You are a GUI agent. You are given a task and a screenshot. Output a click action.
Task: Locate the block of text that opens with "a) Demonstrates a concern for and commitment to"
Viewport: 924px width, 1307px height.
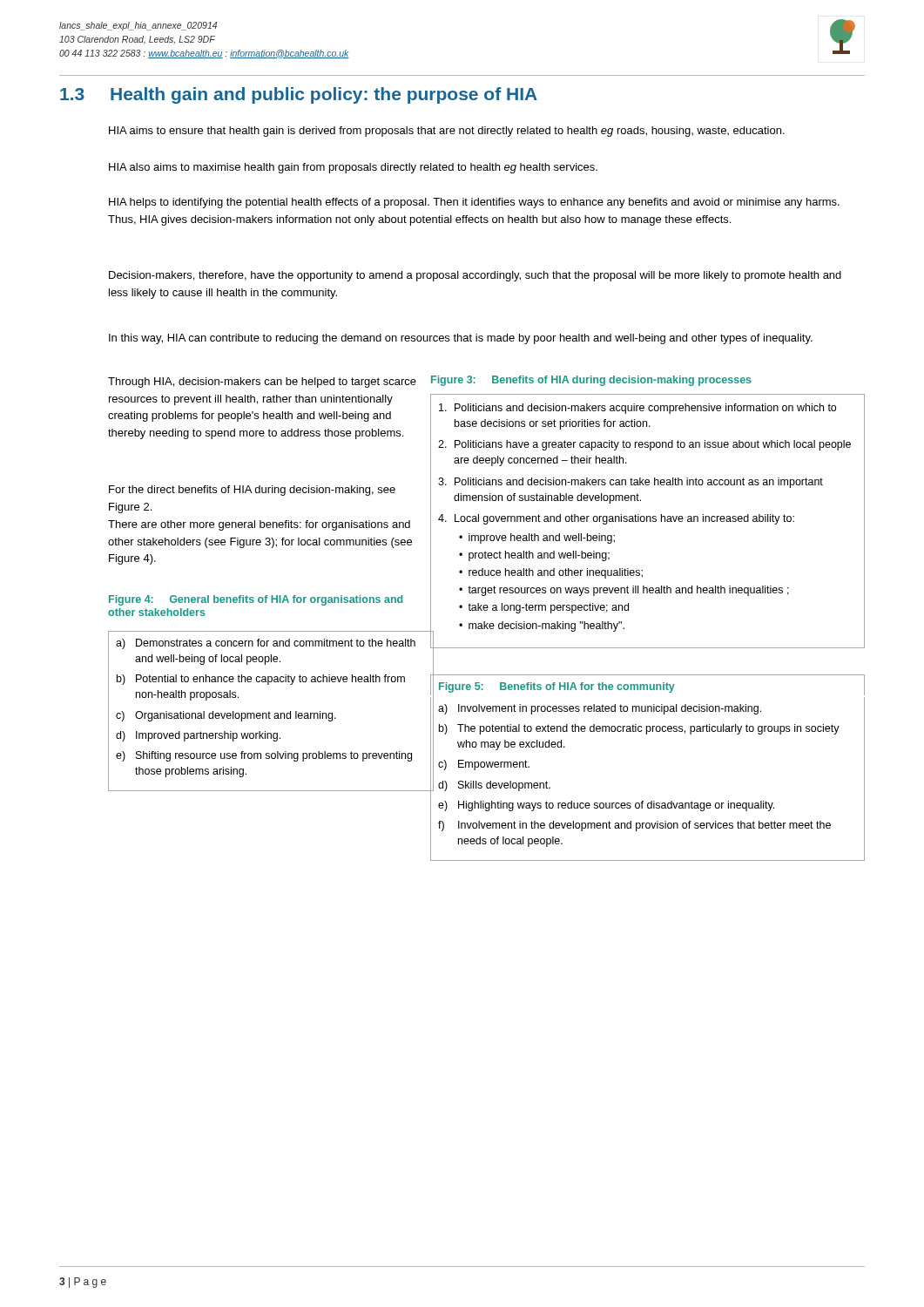pyautogui.click(x=271, y=651)
